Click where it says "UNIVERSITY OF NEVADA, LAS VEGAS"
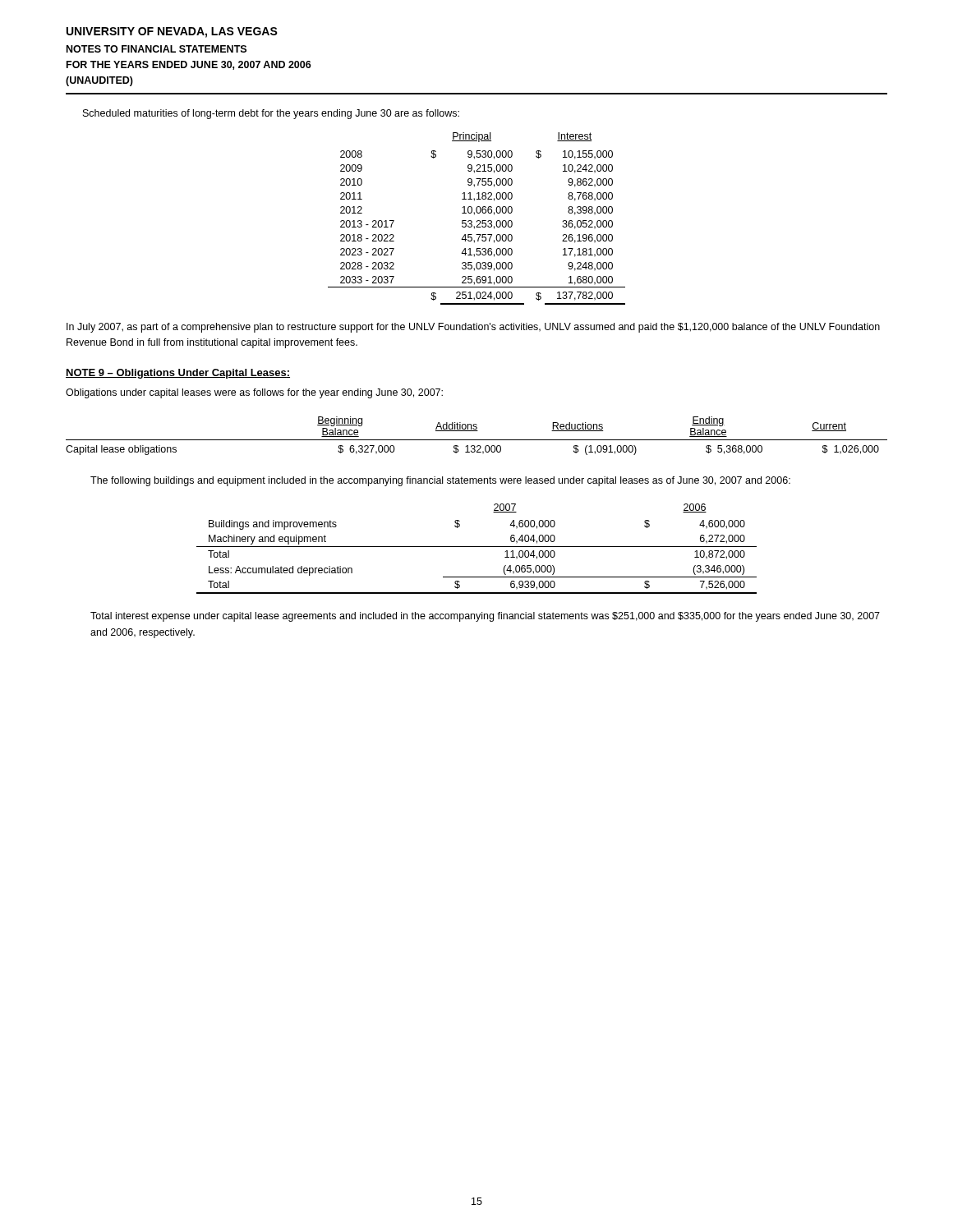Image resolution: width=953 pixels, height=1232 pixels. point(172,31)
